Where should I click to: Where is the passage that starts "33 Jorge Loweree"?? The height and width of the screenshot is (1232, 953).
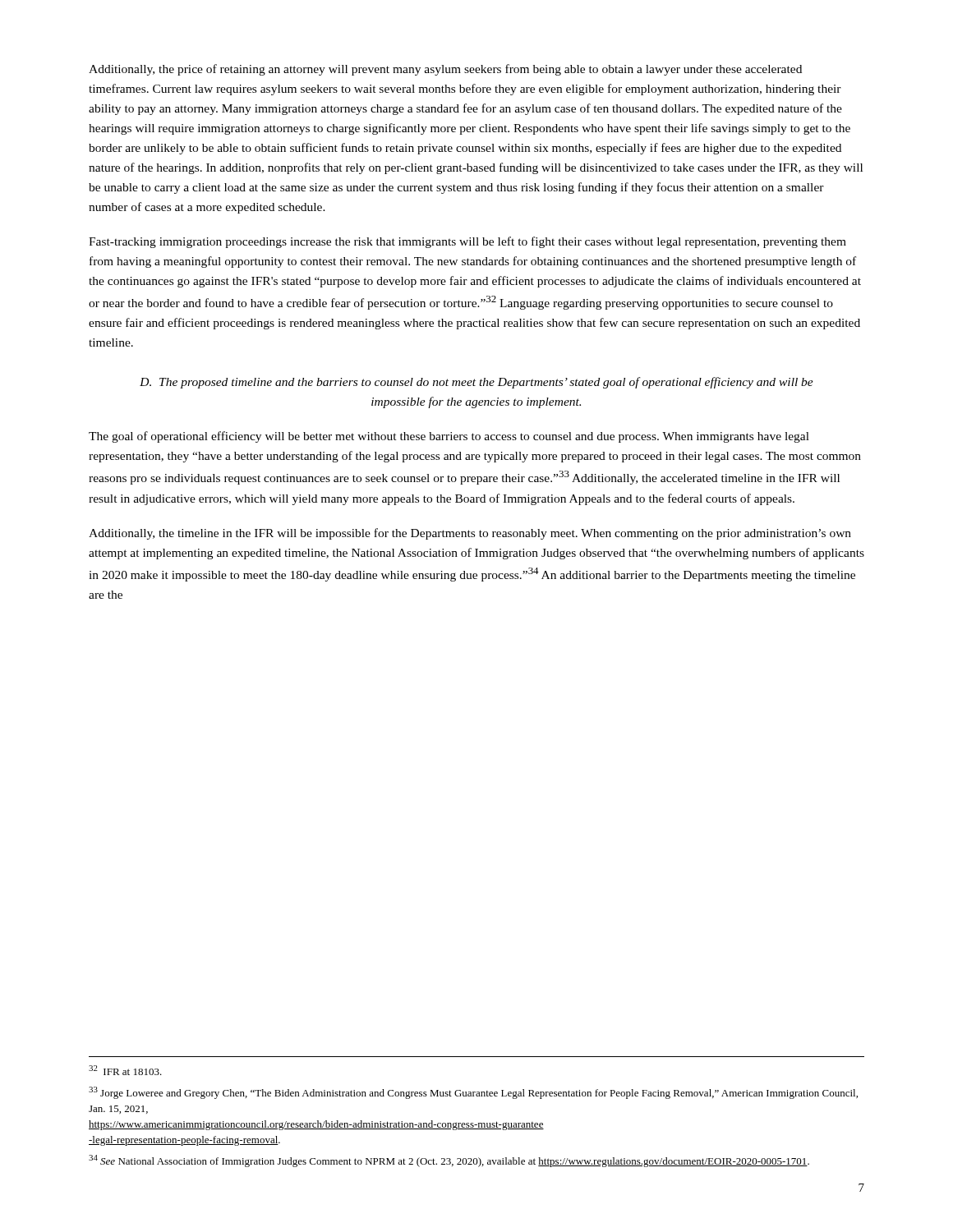[x=474, y=1115]
